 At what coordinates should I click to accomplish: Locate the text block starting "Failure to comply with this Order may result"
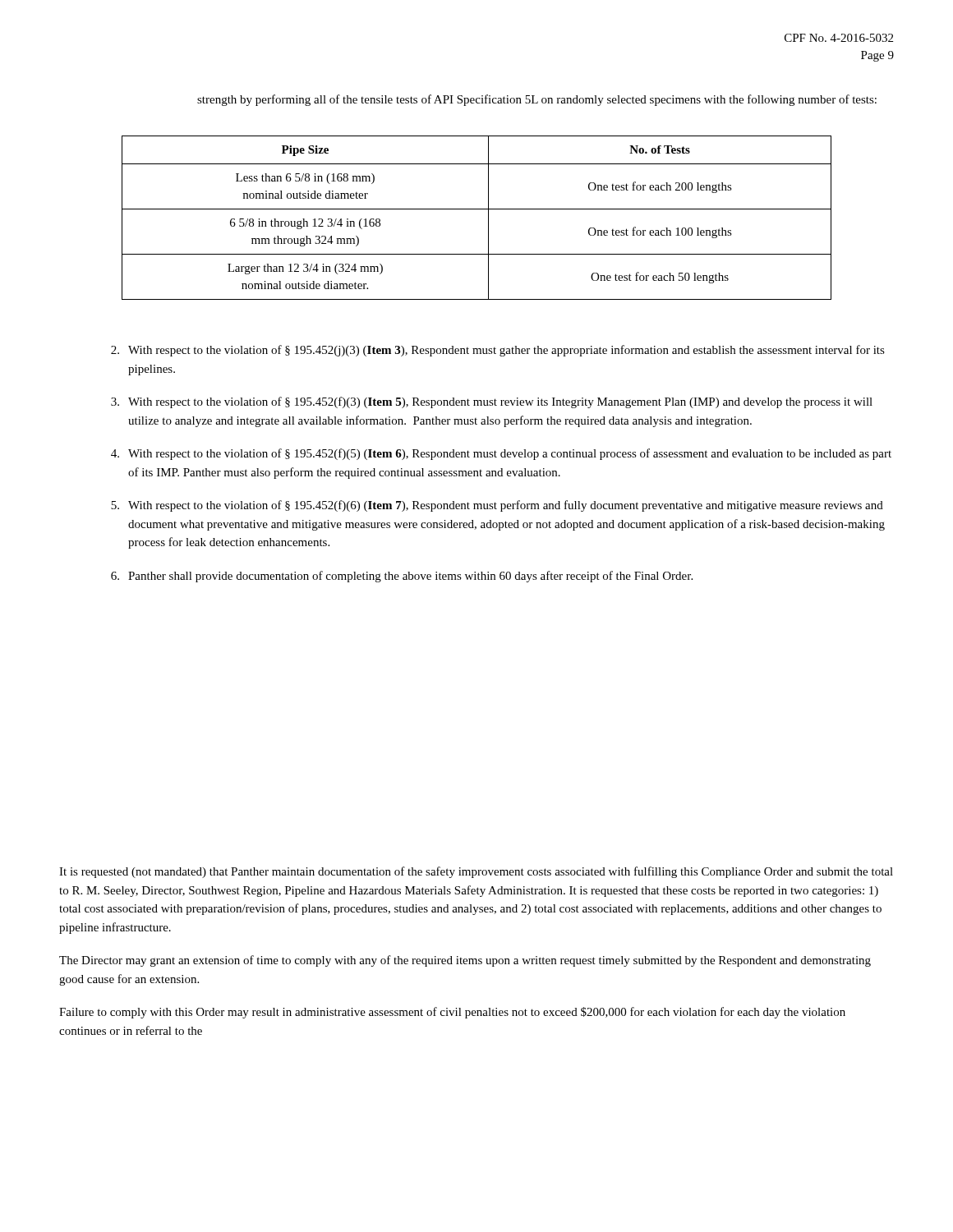[x=452, y=1021]
